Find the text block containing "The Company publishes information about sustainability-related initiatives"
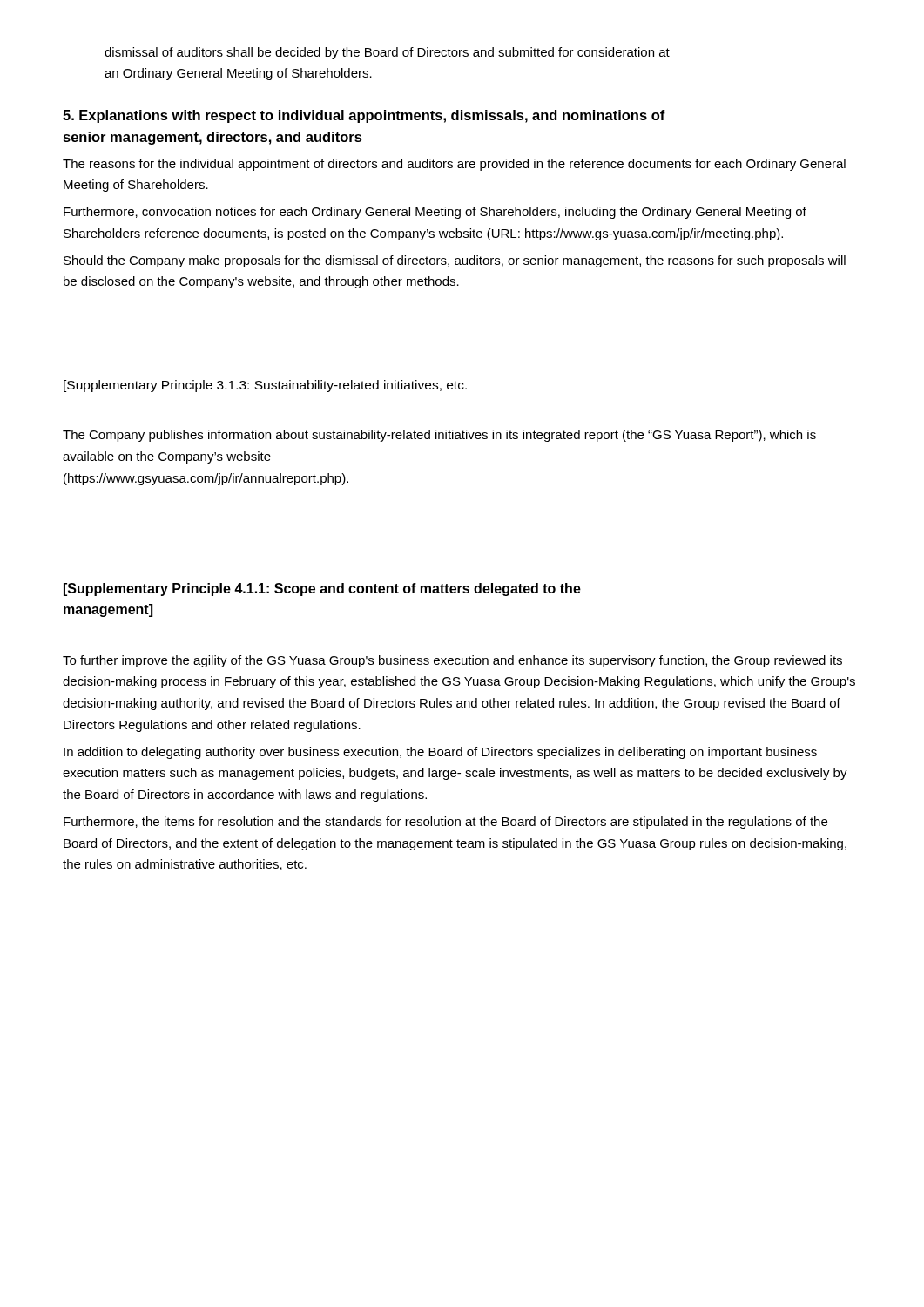 tap(439, 436)
